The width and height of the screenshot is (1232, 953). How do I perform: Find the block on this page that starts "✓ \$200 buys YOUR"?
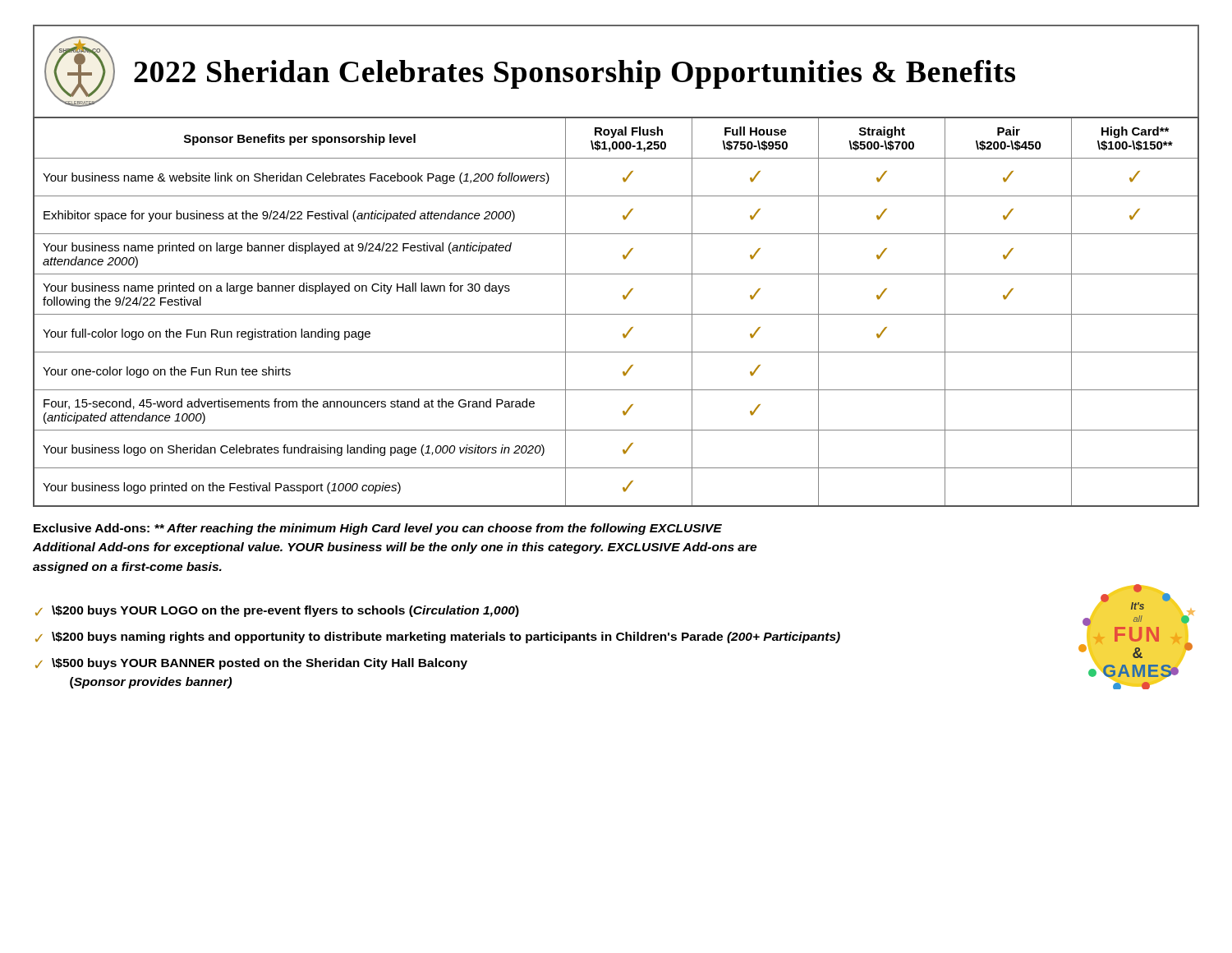tap(276, 612)
